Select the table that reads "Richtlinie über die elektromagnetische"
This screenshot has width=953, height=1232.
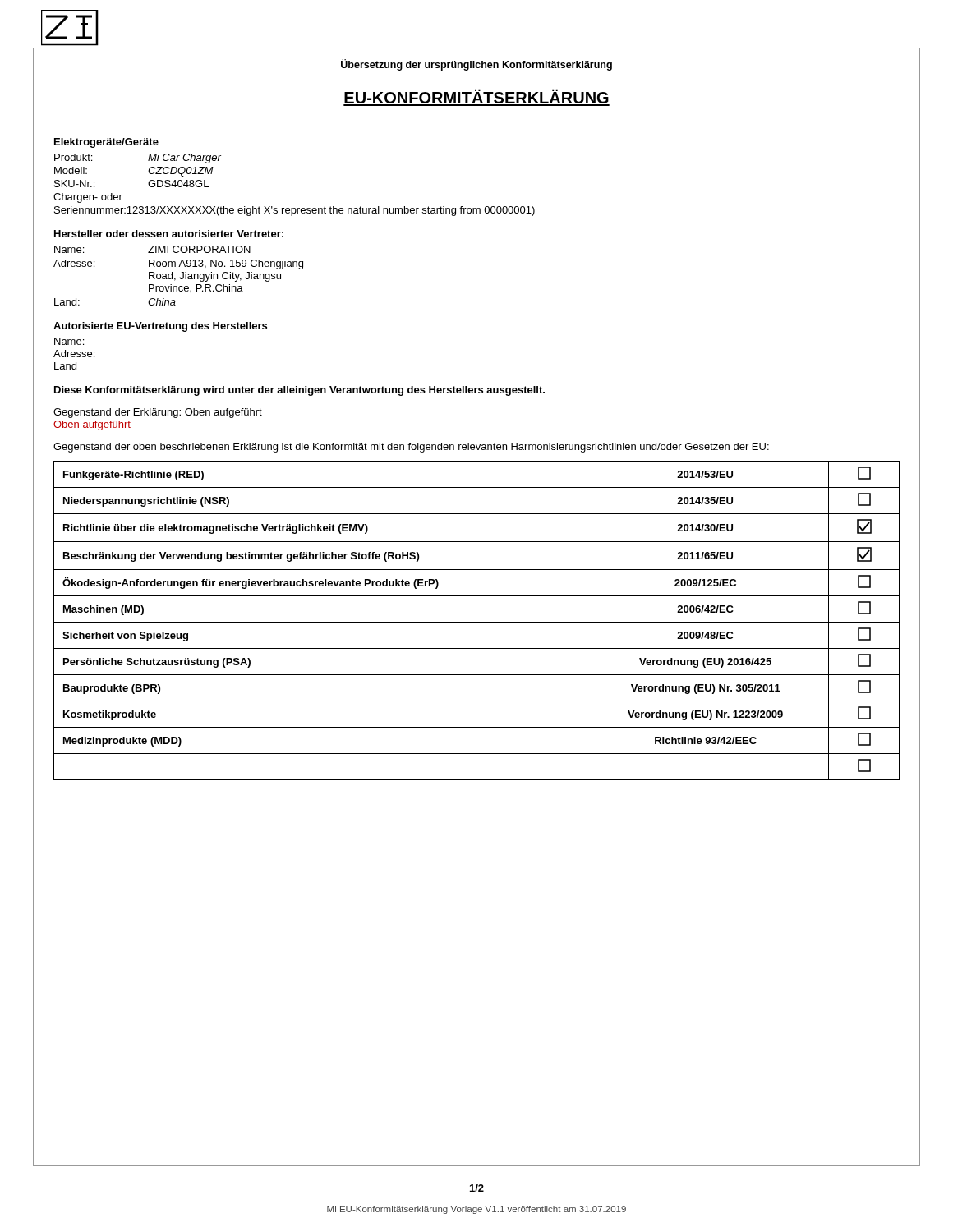point(476,620)
